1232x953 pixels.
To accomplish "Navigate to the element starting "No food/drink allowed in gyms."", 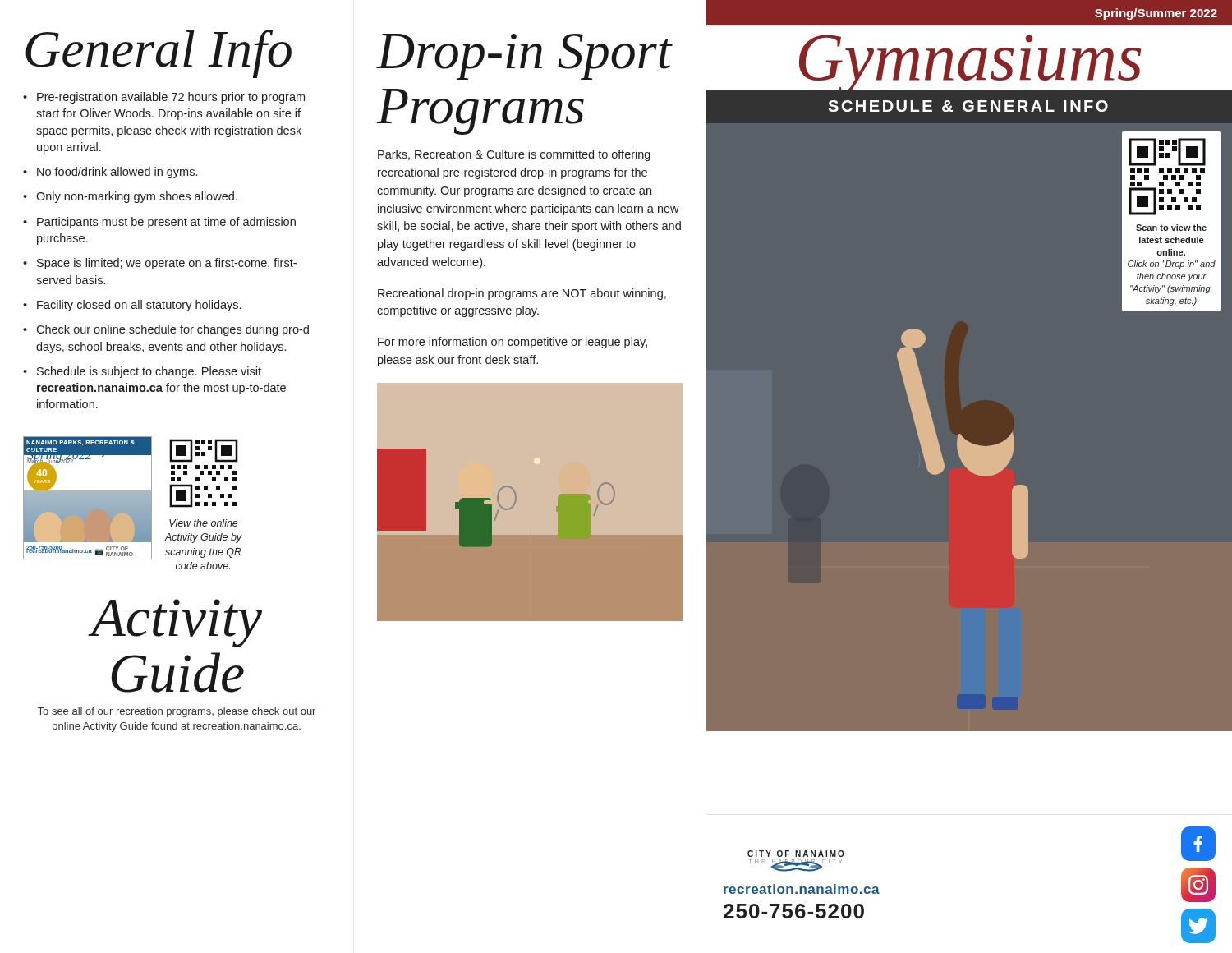I will (x=117, y=172).
